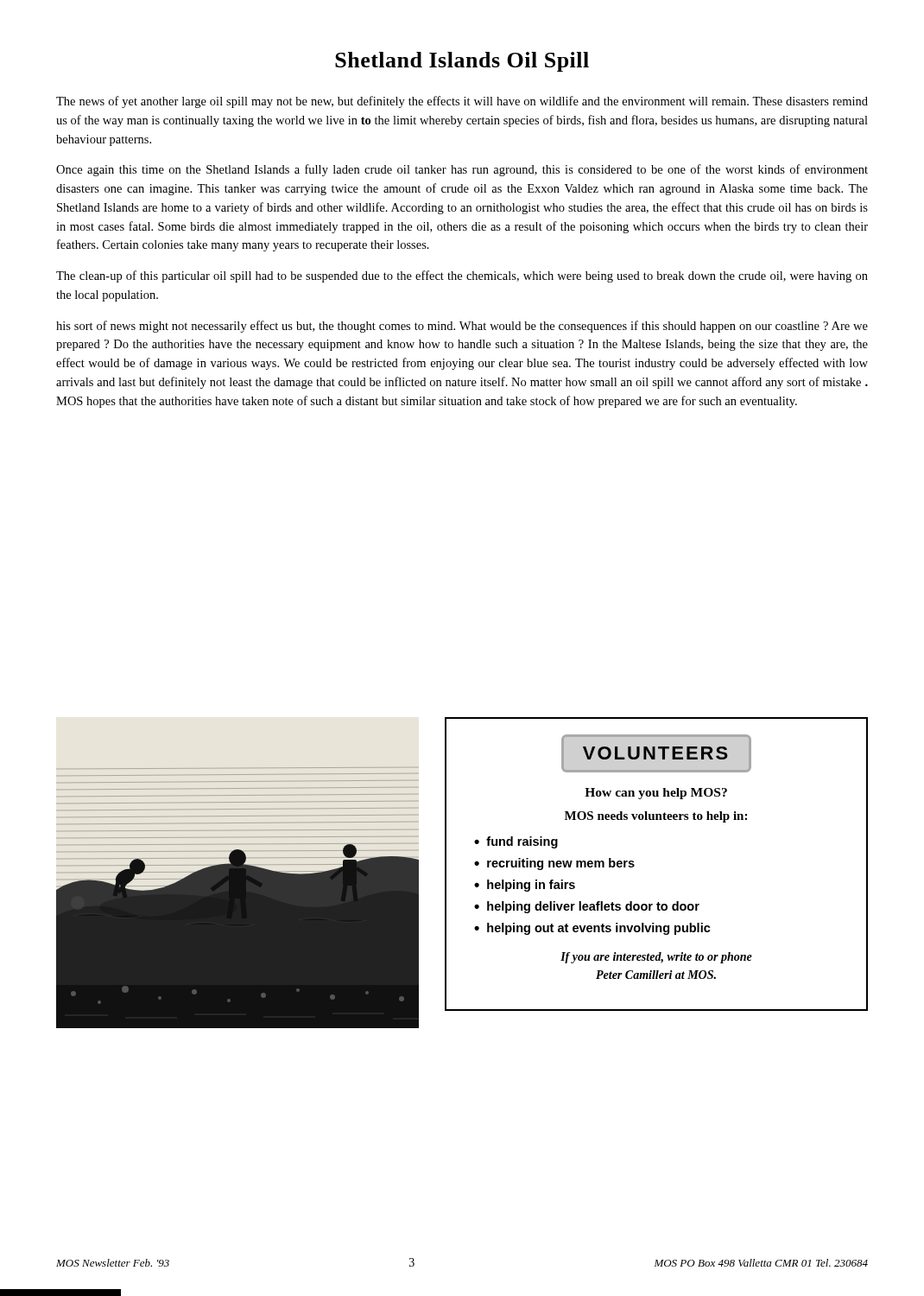Locate the text block with the text "Once again this time"
Screen dimensions: 1296x924
coord(462,207)
